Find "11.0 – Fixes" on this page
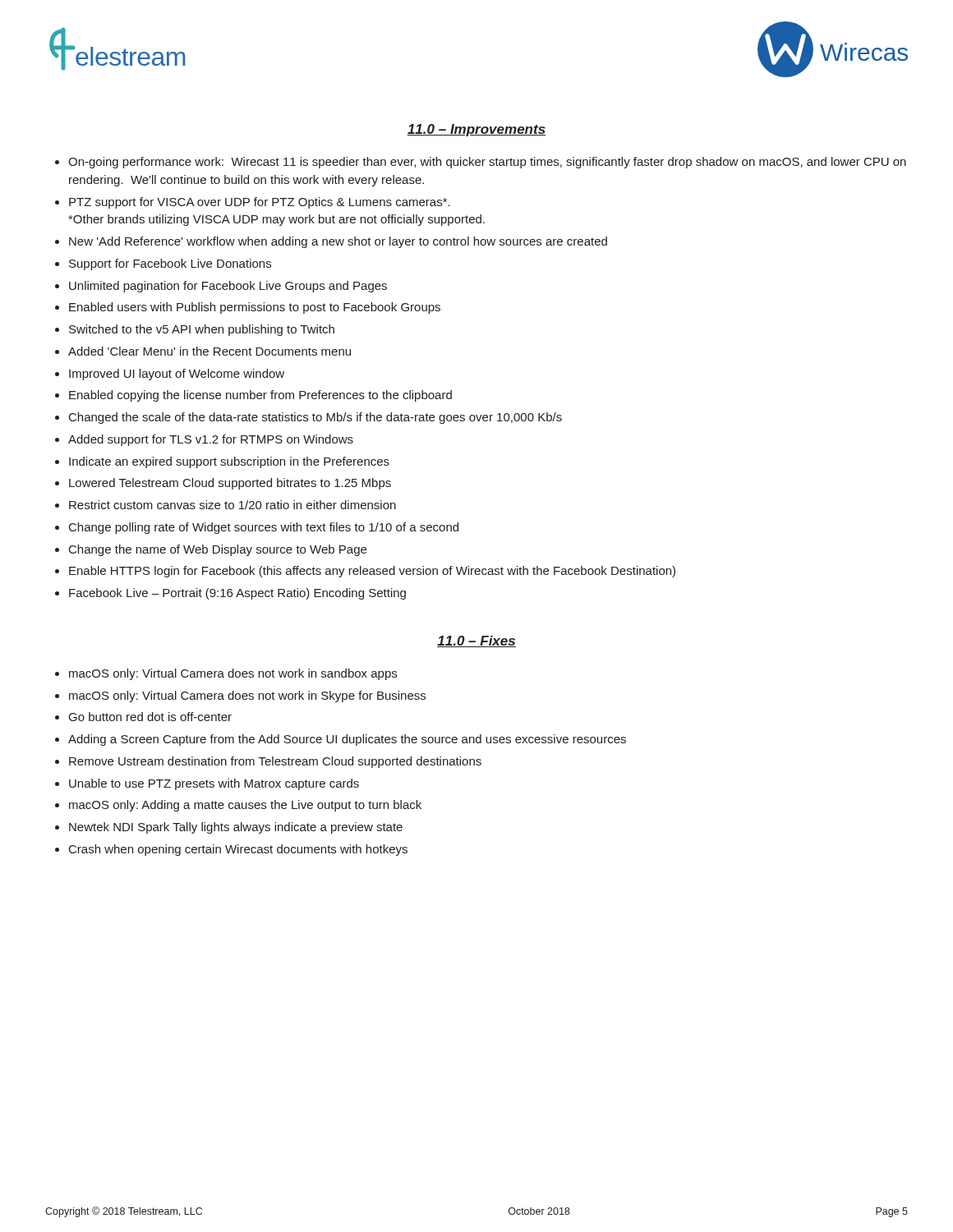Screen dimensions: 1232x953 click(x=476, y=641)
